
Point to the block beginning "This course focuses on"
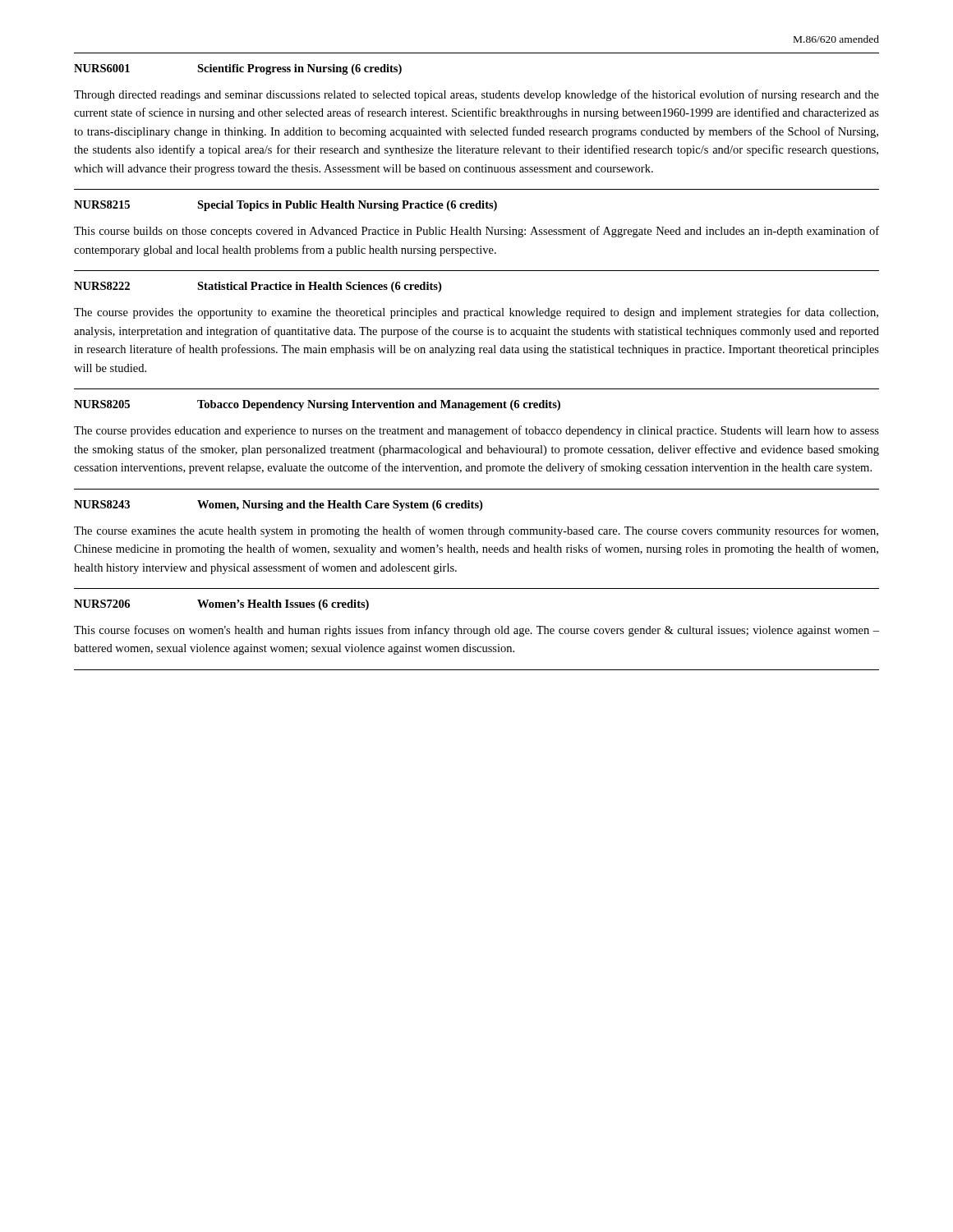coord(476,639)
